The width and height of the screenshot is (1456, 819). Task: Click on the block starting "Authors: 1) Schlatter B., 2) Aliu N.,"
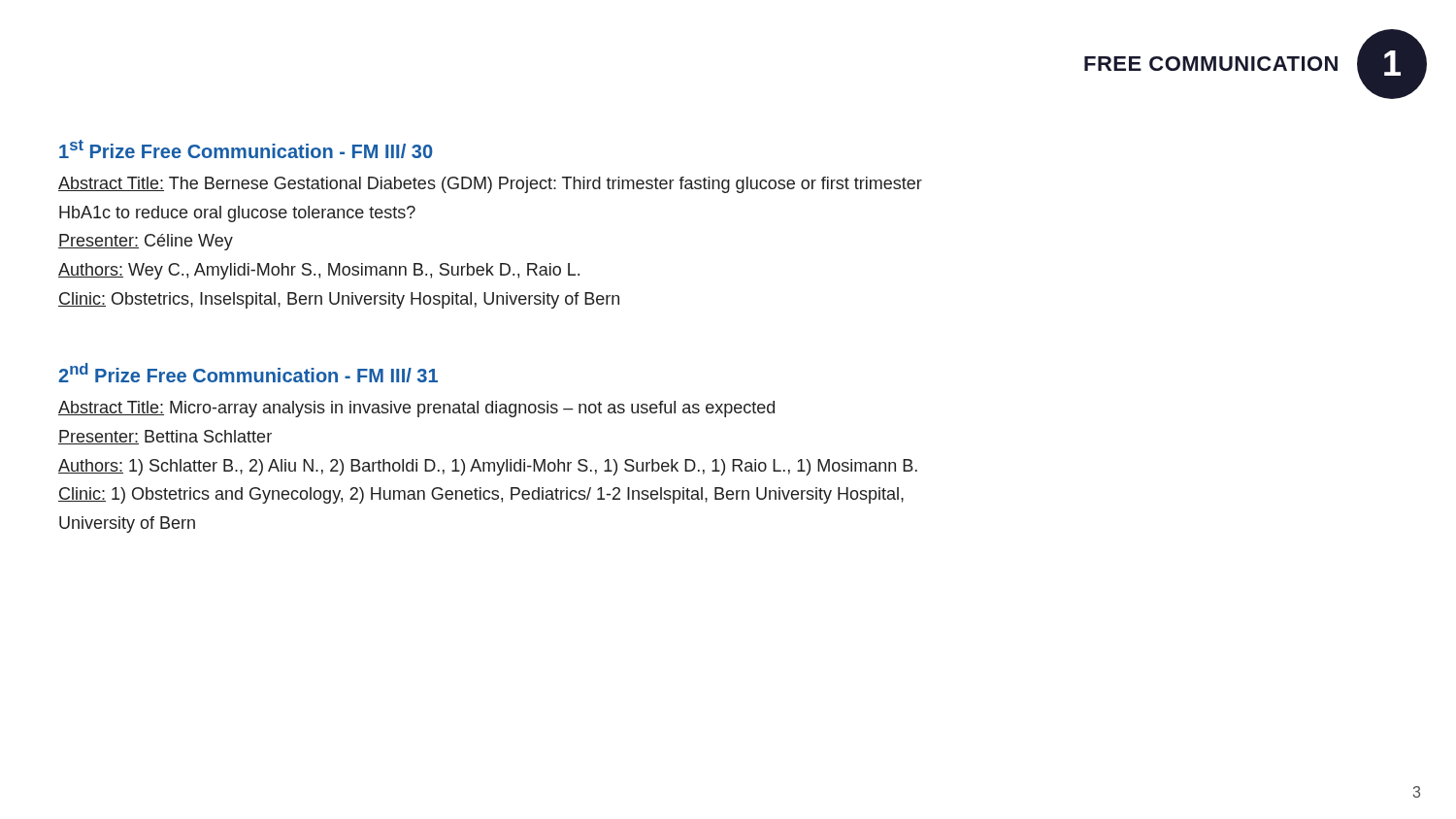click(488, 465)
